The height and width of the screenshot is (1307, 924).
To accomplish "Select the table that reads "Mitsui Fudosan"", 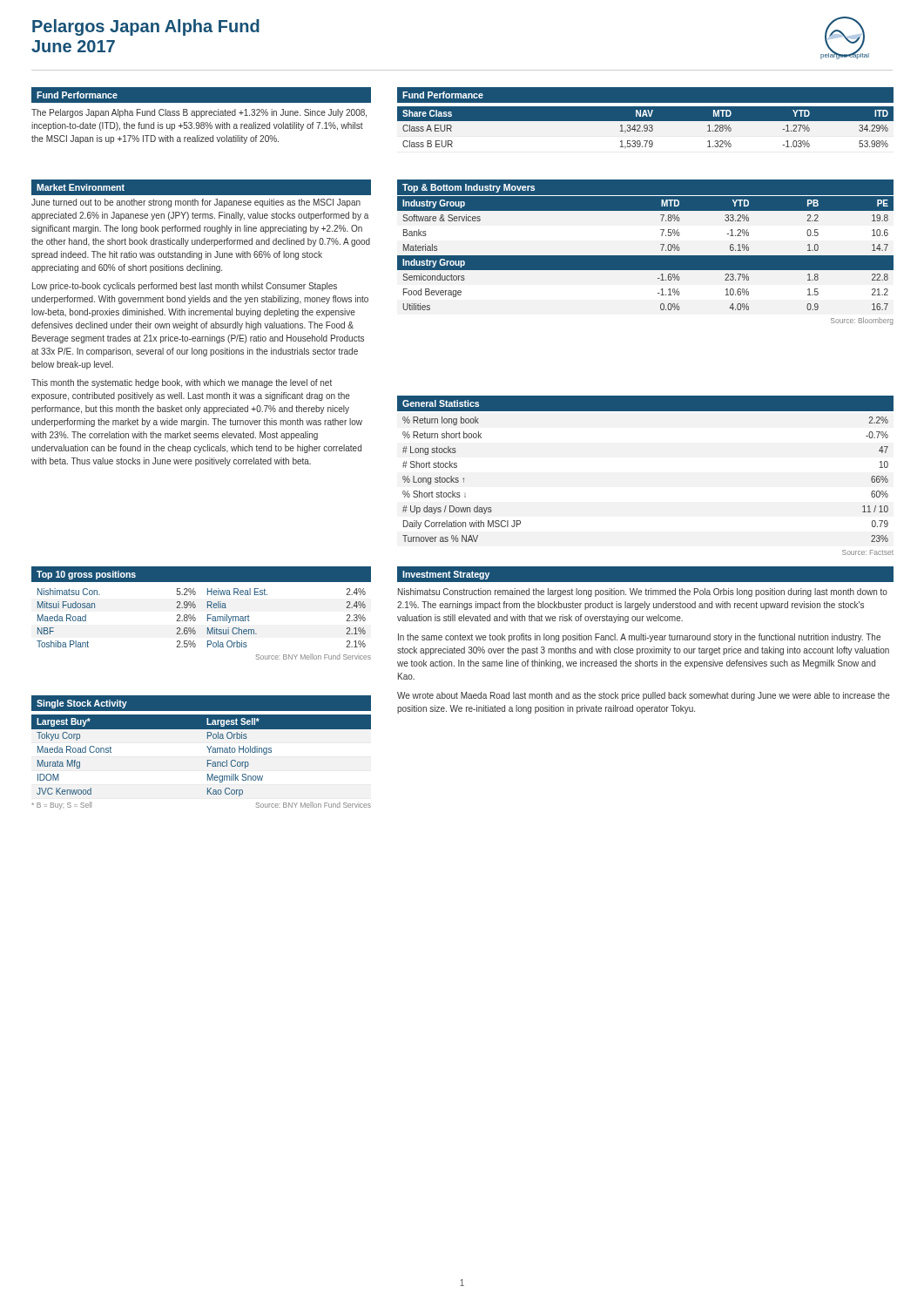I will click(x=201, y=623).
